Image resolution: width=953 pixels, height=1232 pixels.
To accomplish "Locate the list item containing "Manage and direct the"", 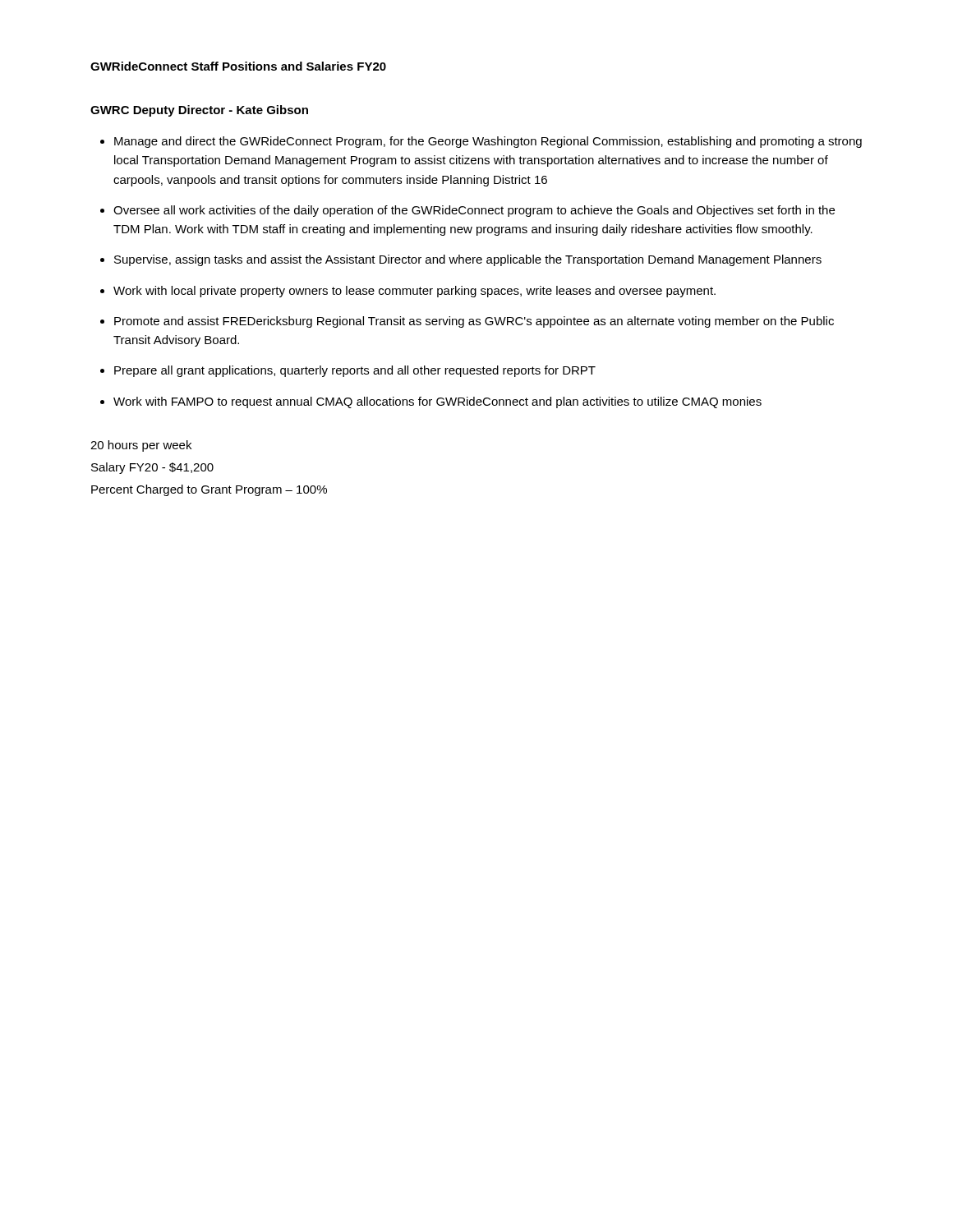I will coord(476,160).
